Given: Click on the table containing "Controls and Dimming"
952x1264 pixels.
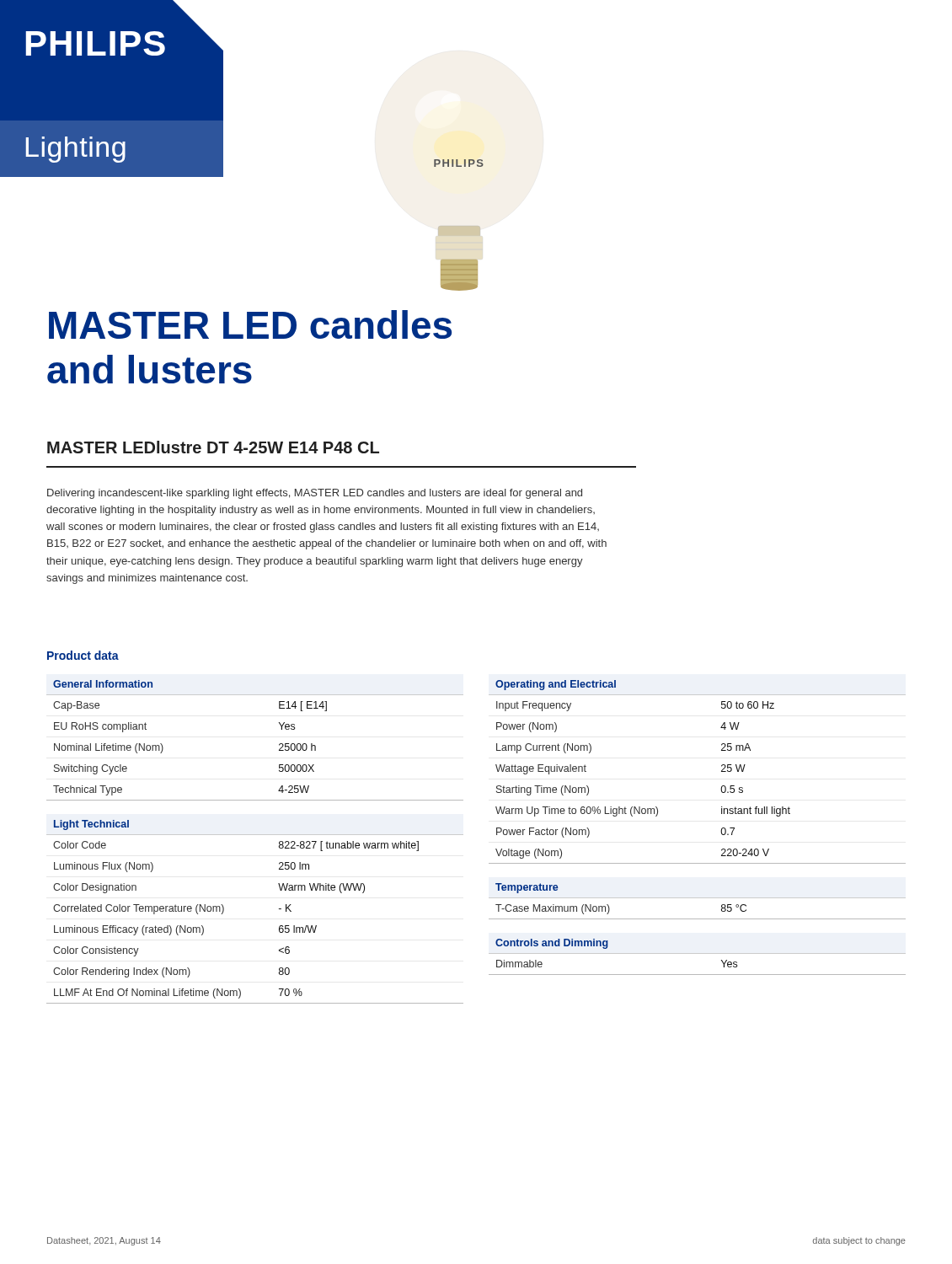Looking at the screenshot, I should [x=697, y=954].
